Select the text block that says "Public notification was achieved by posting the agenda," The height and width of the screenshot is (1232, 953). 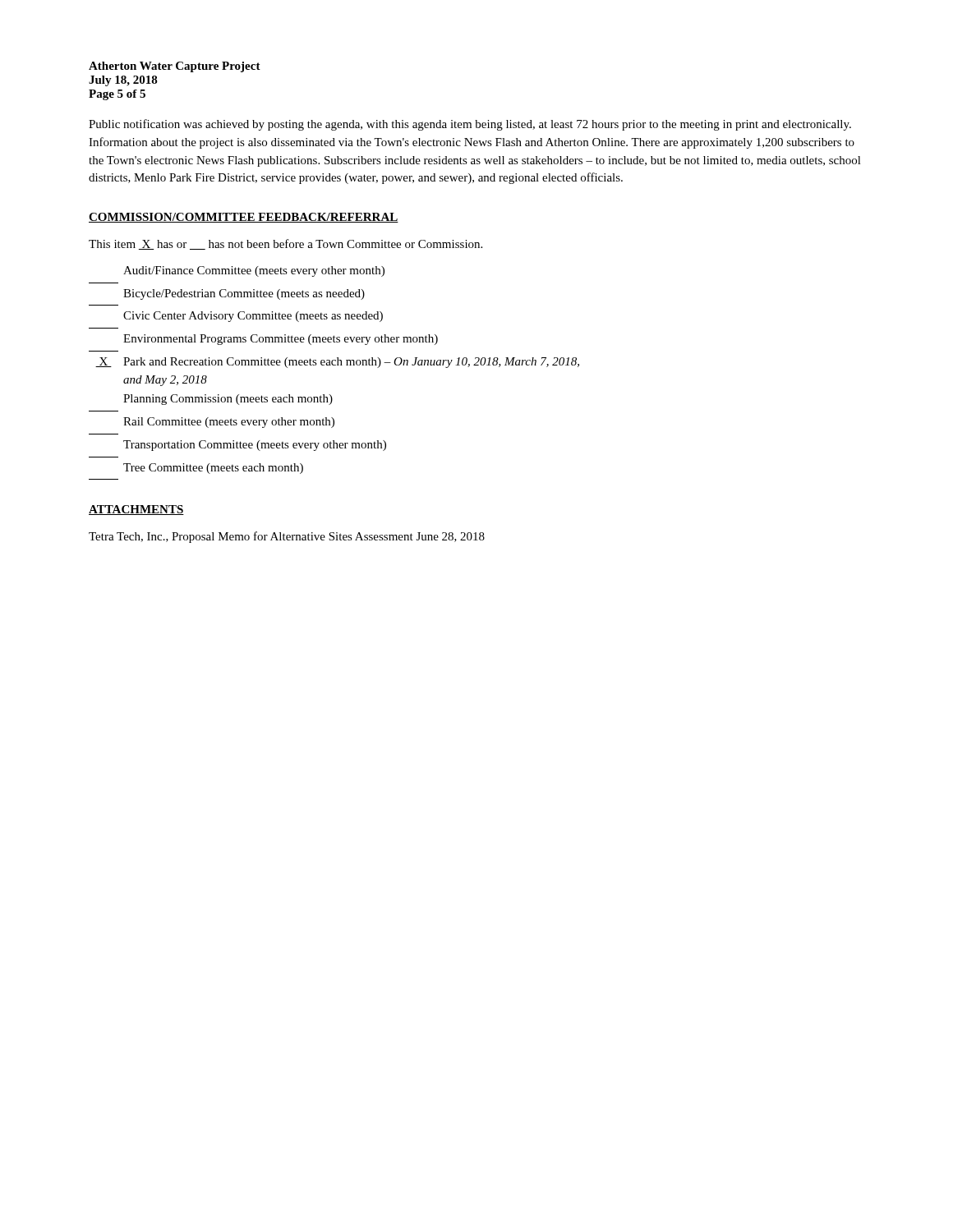[475, 151]
